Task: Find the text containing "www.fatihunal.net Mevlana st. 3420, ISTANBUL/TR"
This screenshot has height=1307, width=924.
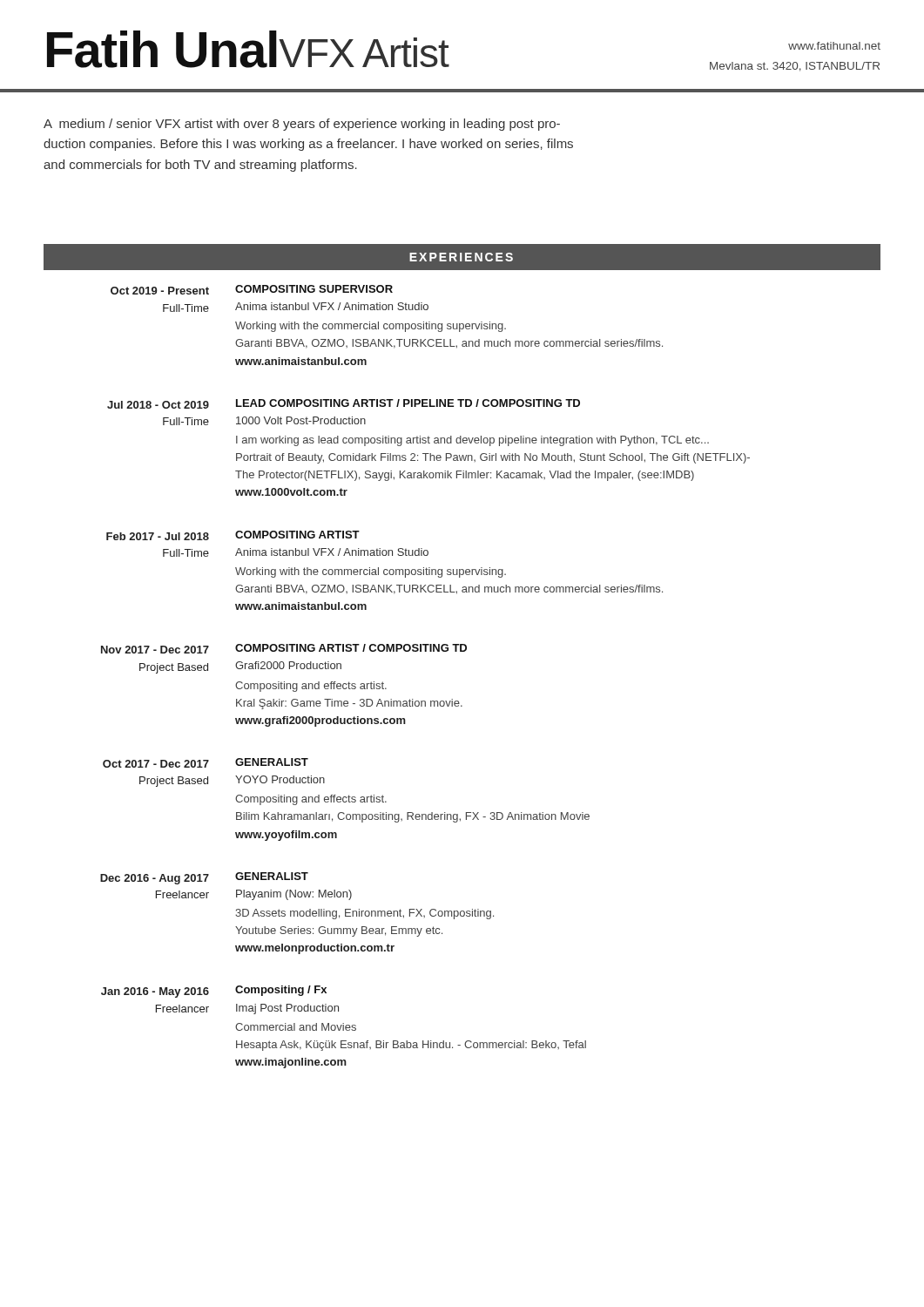Action: [x=795, y=56]
